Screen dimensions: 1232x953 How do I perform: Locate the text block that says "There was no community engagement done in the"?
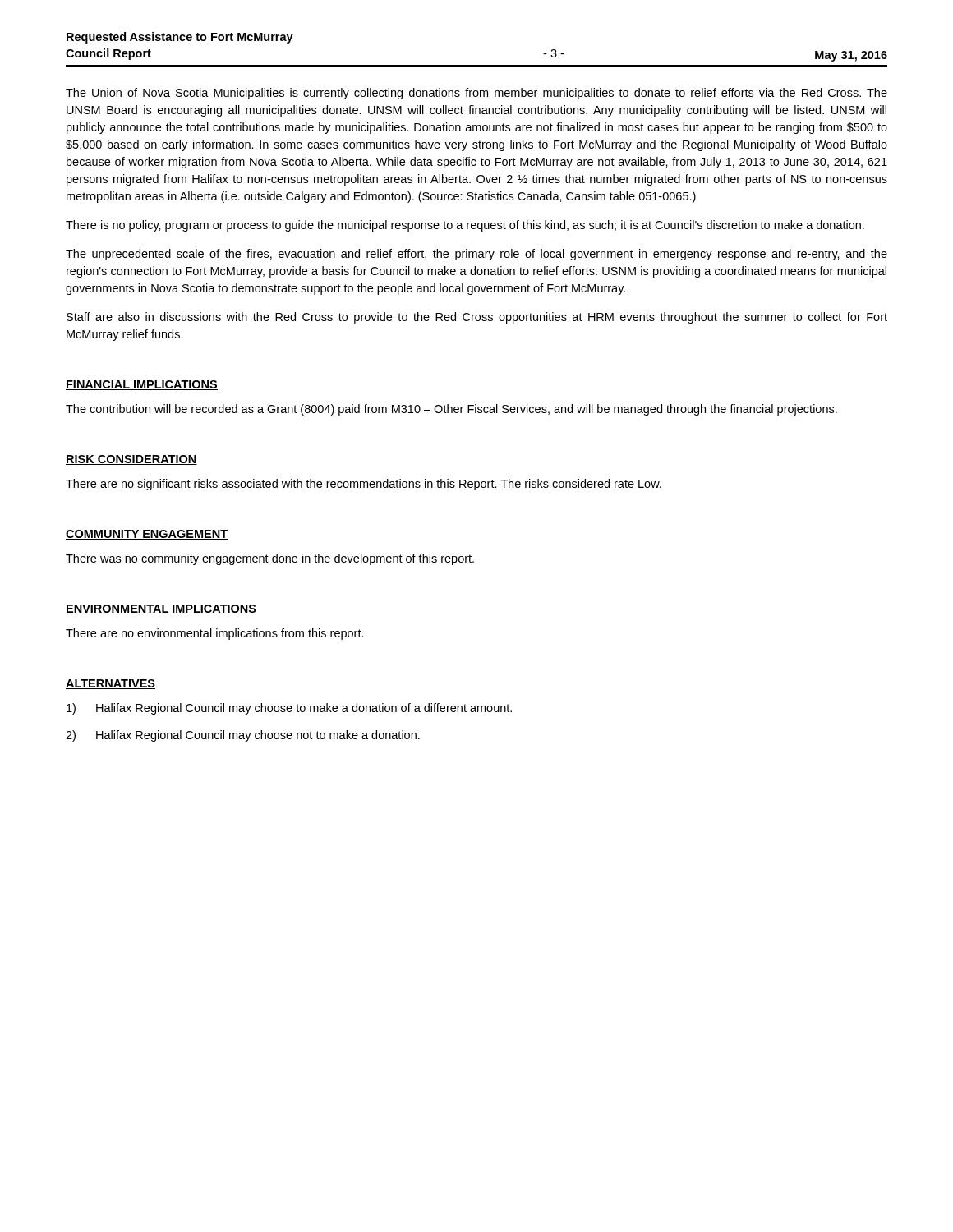click(270, 559)
